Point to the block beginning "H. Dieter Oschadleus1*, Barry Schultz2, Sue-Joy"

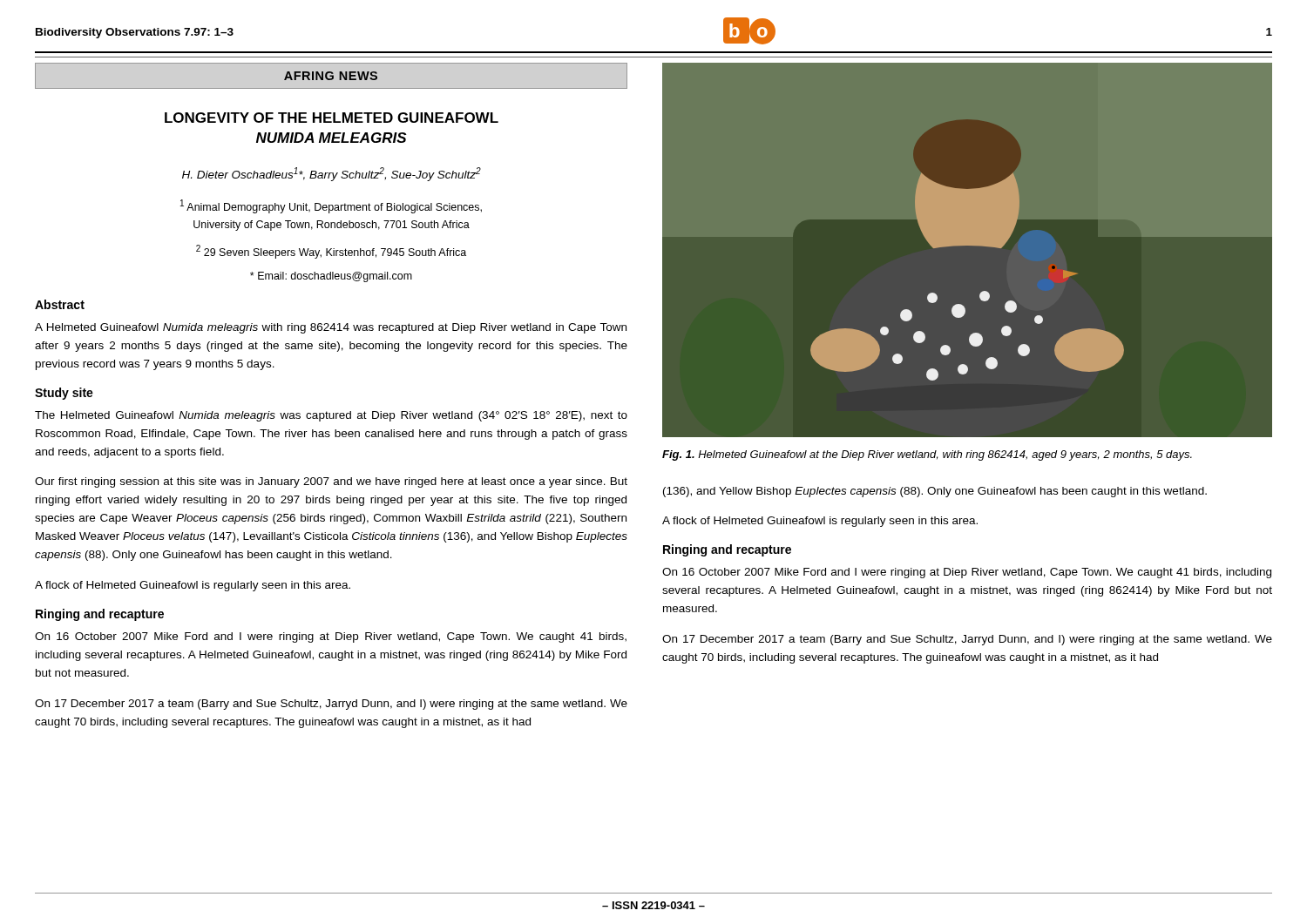(x=331, y=174)
